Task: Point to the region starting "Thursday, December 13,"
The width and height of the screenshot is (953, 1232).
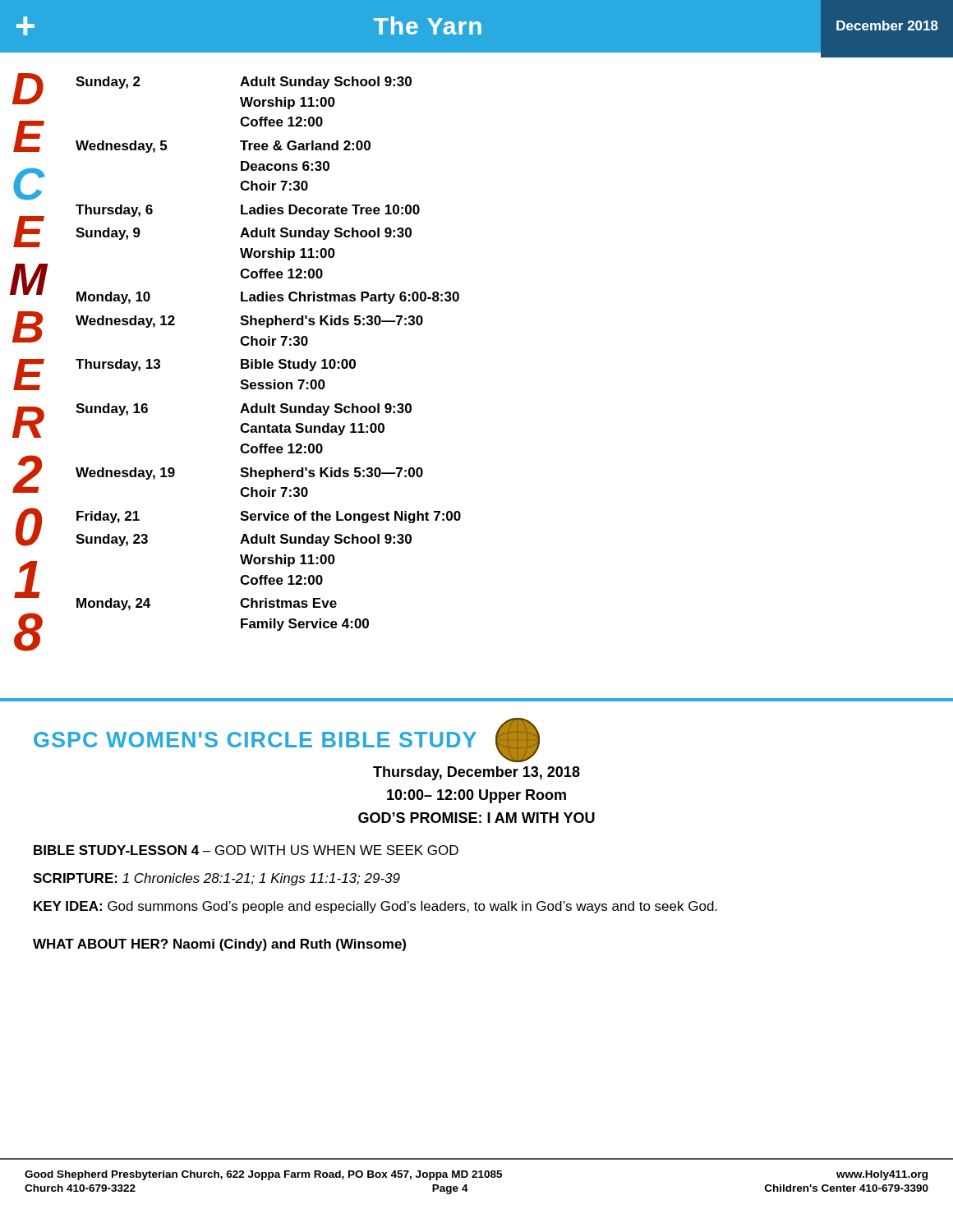Action: point(476,772)
